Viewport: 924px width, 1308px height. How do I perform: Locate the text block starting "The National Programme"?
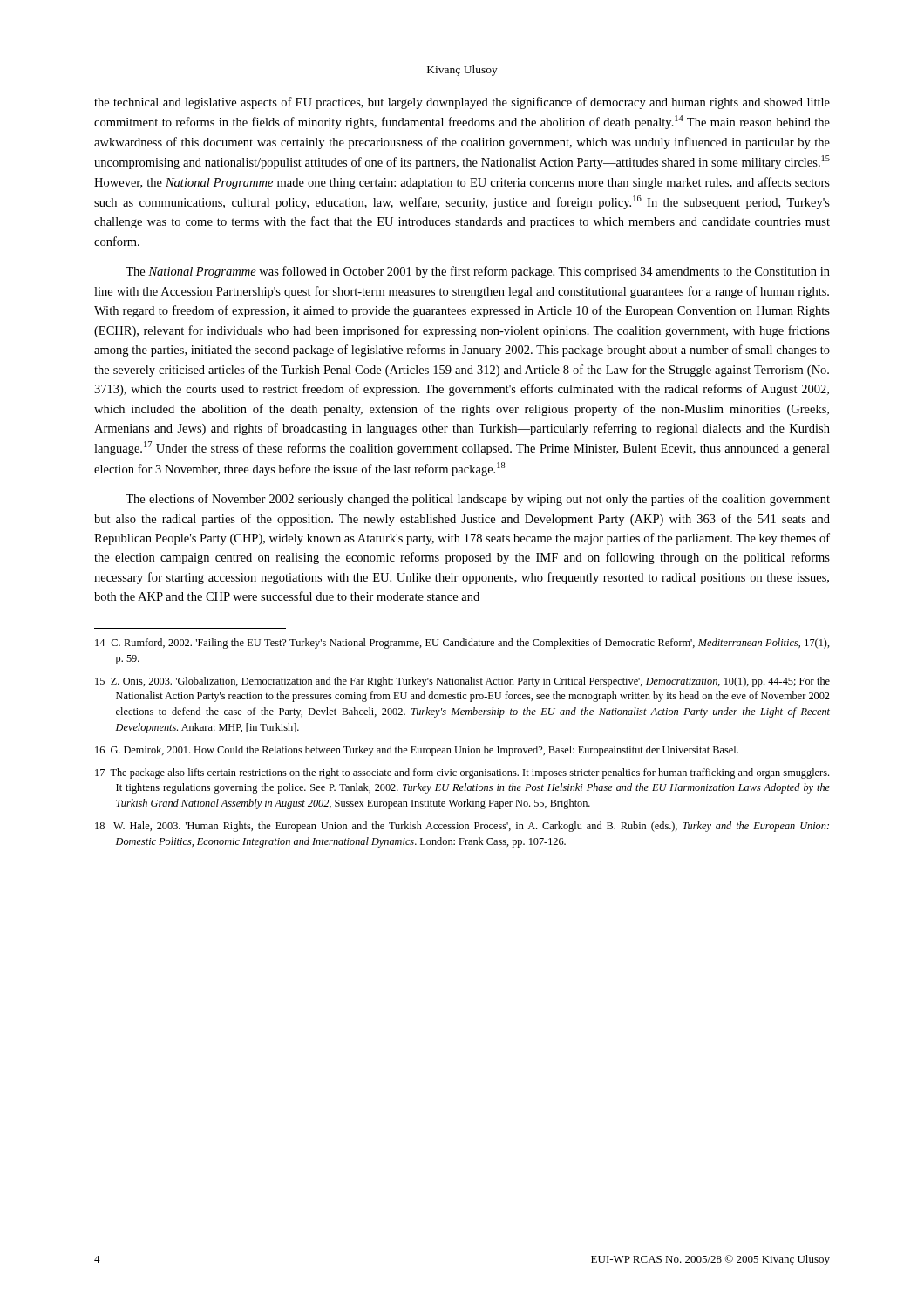pyautogui.click(x=462, y=370)
